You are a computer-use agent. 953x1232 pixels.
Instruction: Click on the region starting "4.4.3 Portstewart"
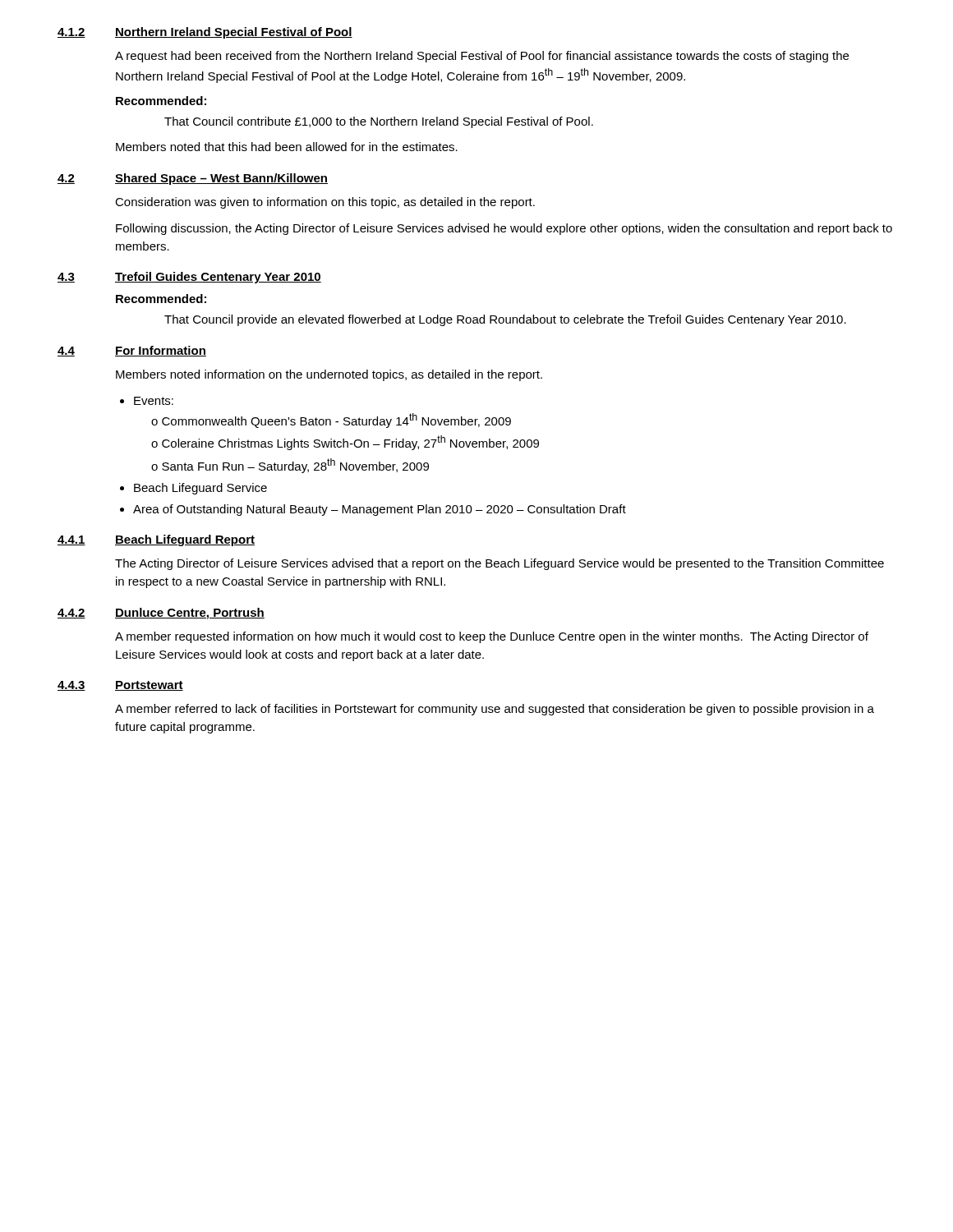(120, 685)
